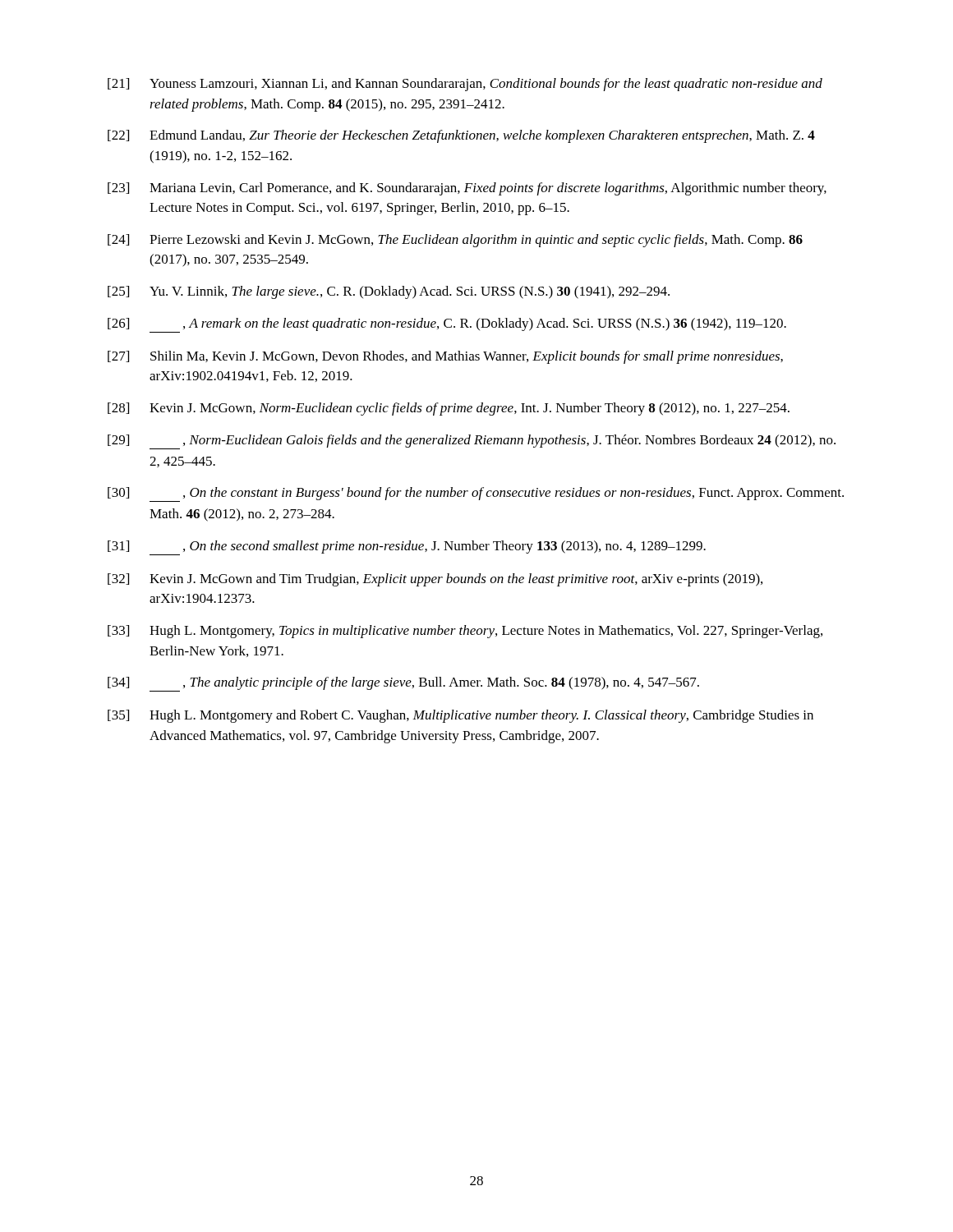The height and width of the screenshot is (1232, 953).
Task: Click on the block starting "[23] Mariana Levin,"
Action: [x=476, y=198]
